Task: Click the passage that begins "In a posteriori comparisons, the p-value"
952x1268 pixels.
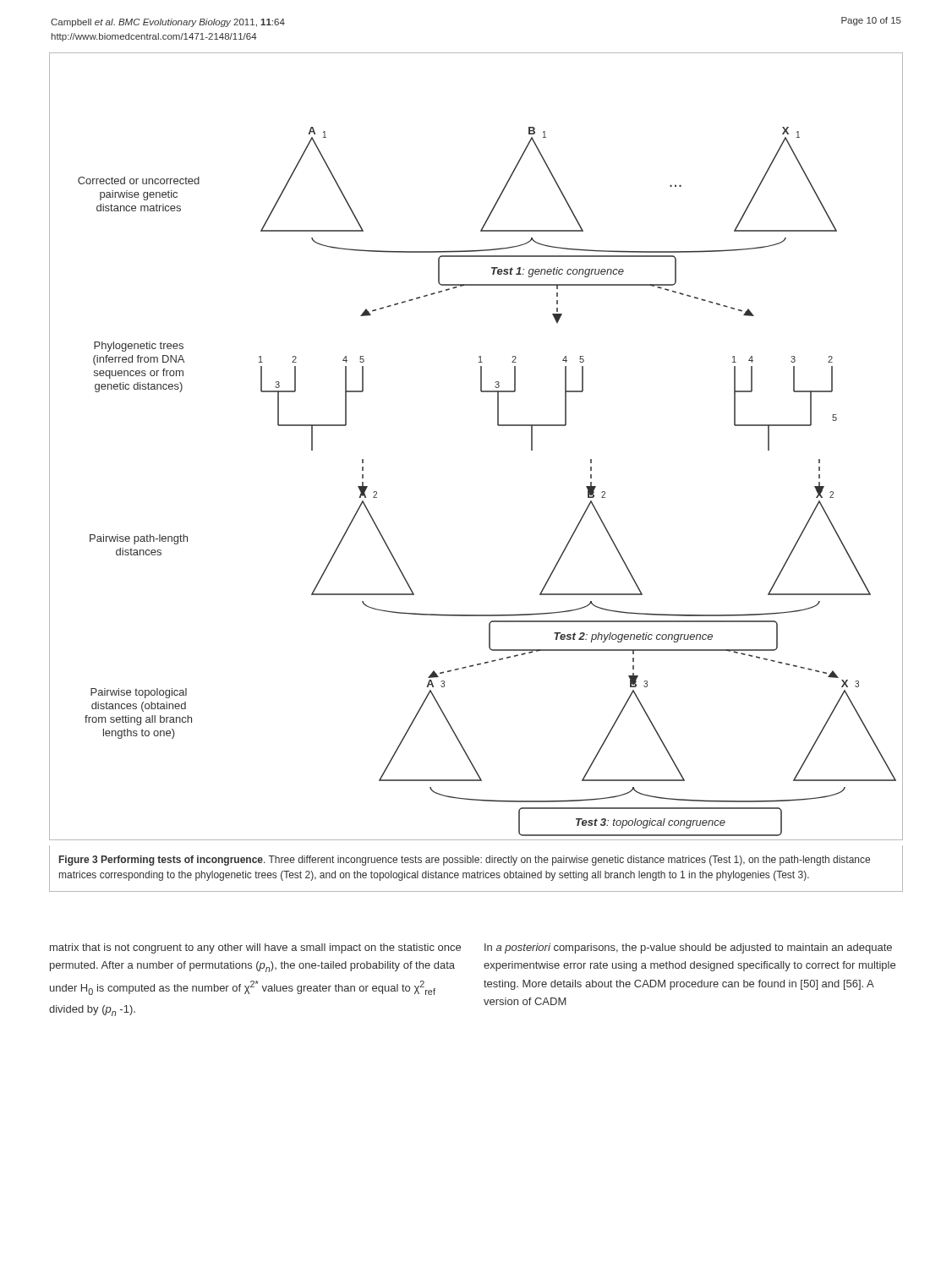Action: click(690, 974)
